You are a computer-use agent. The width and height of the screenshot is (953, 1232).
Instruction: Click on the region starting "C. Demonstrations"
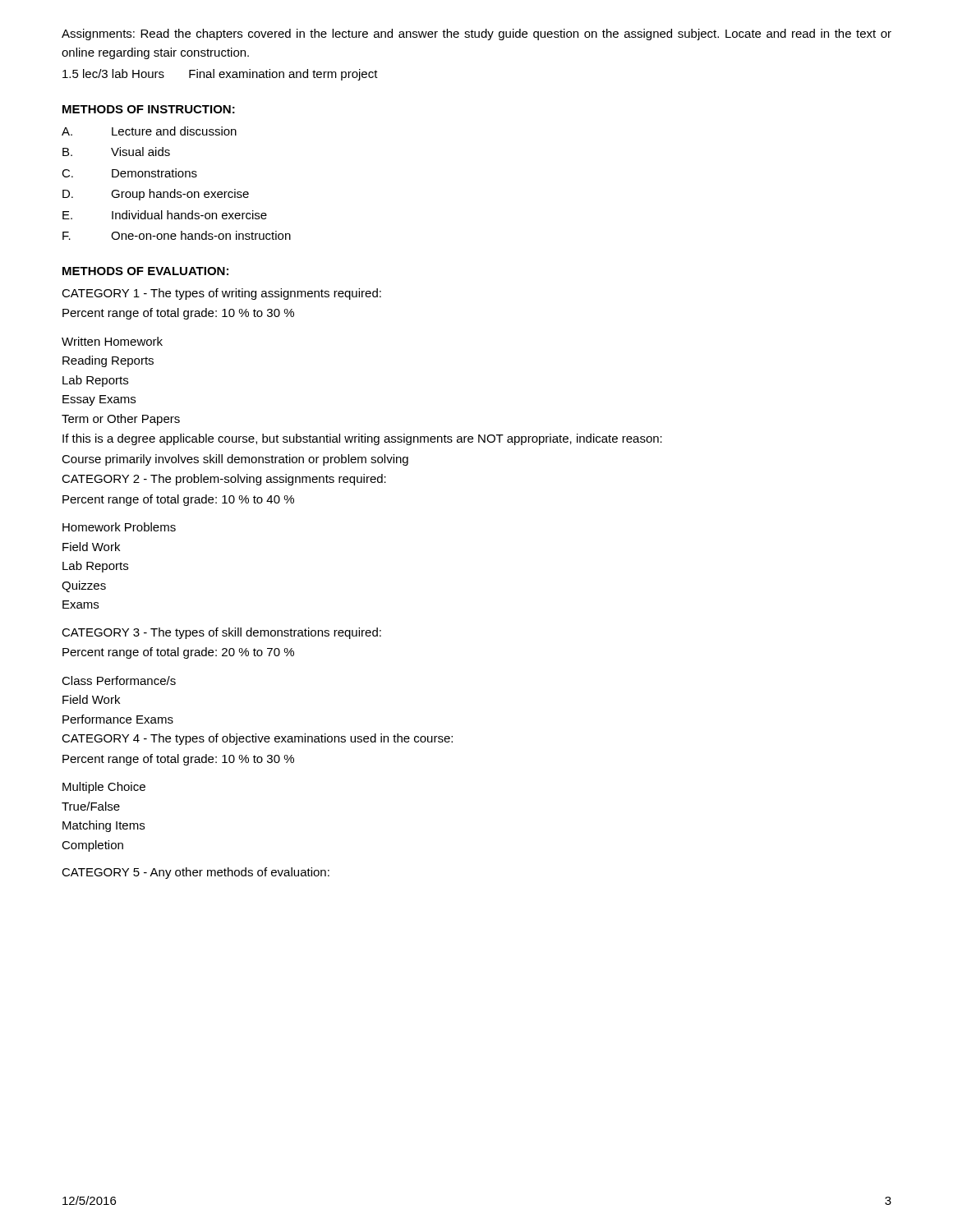(129, 173)
